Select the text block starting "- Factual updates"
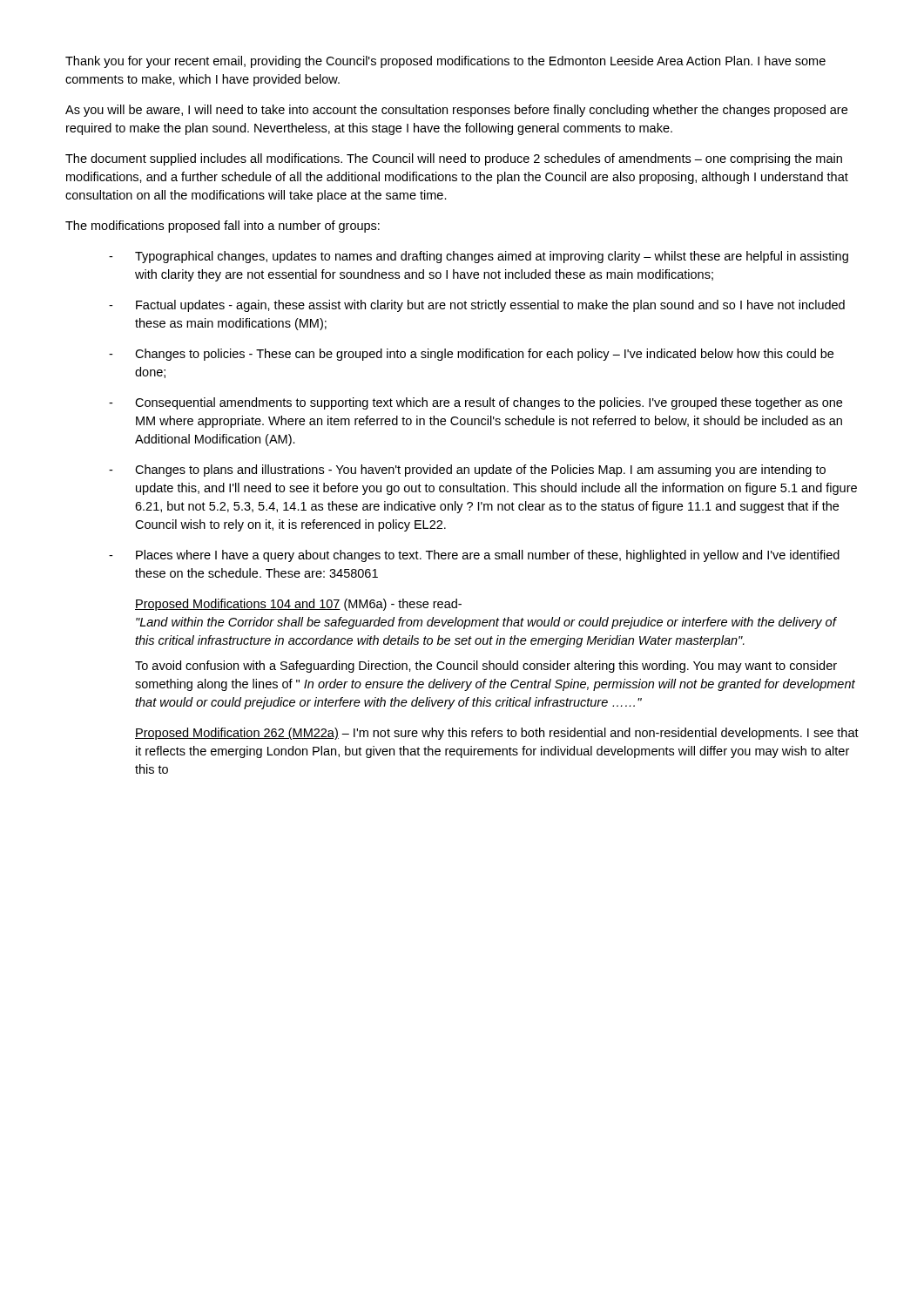Screen dimensions: 1307x924 coord(479,315)
